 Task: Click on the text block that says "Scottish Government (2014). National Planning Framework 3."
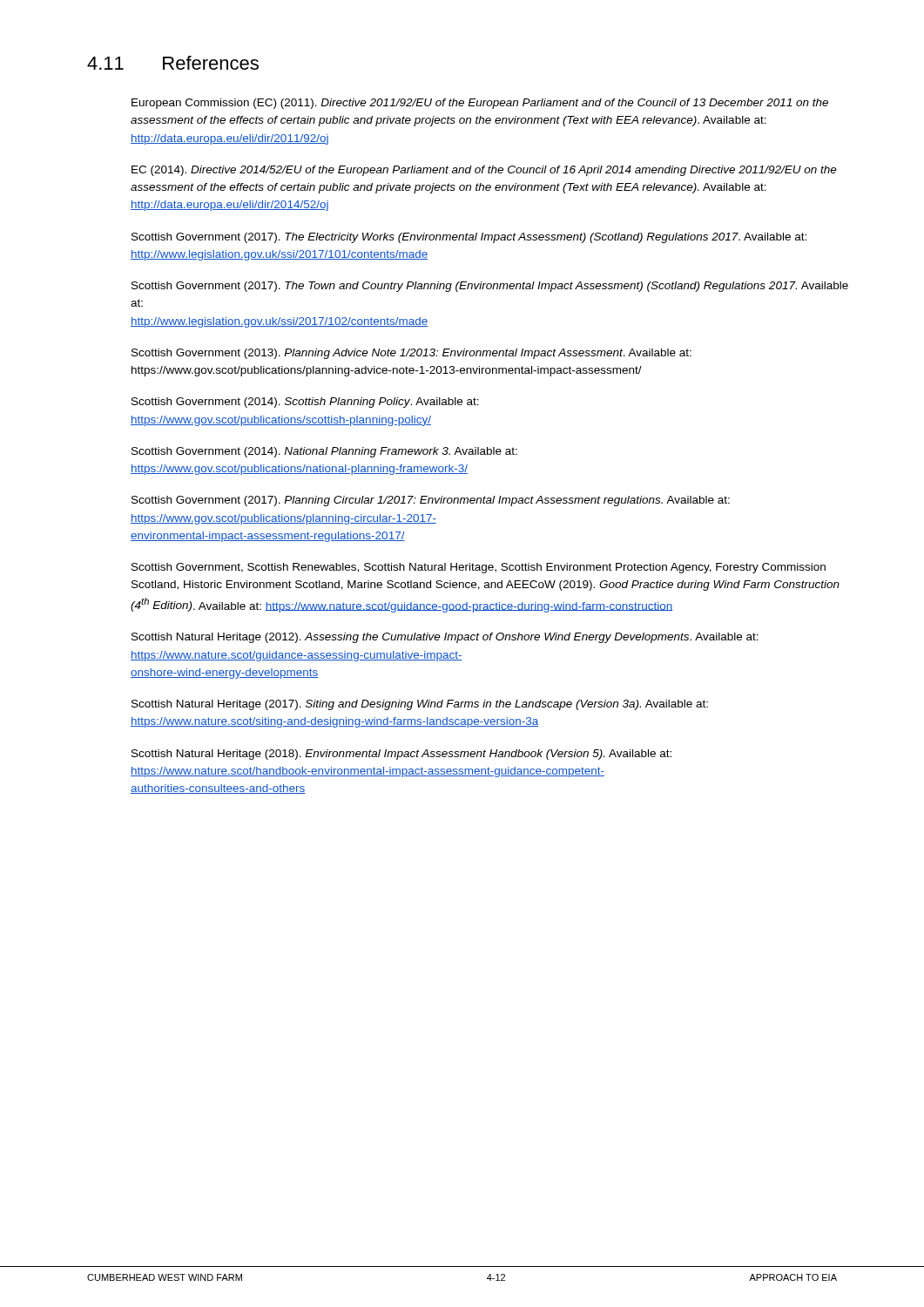(x=324, y=459)
